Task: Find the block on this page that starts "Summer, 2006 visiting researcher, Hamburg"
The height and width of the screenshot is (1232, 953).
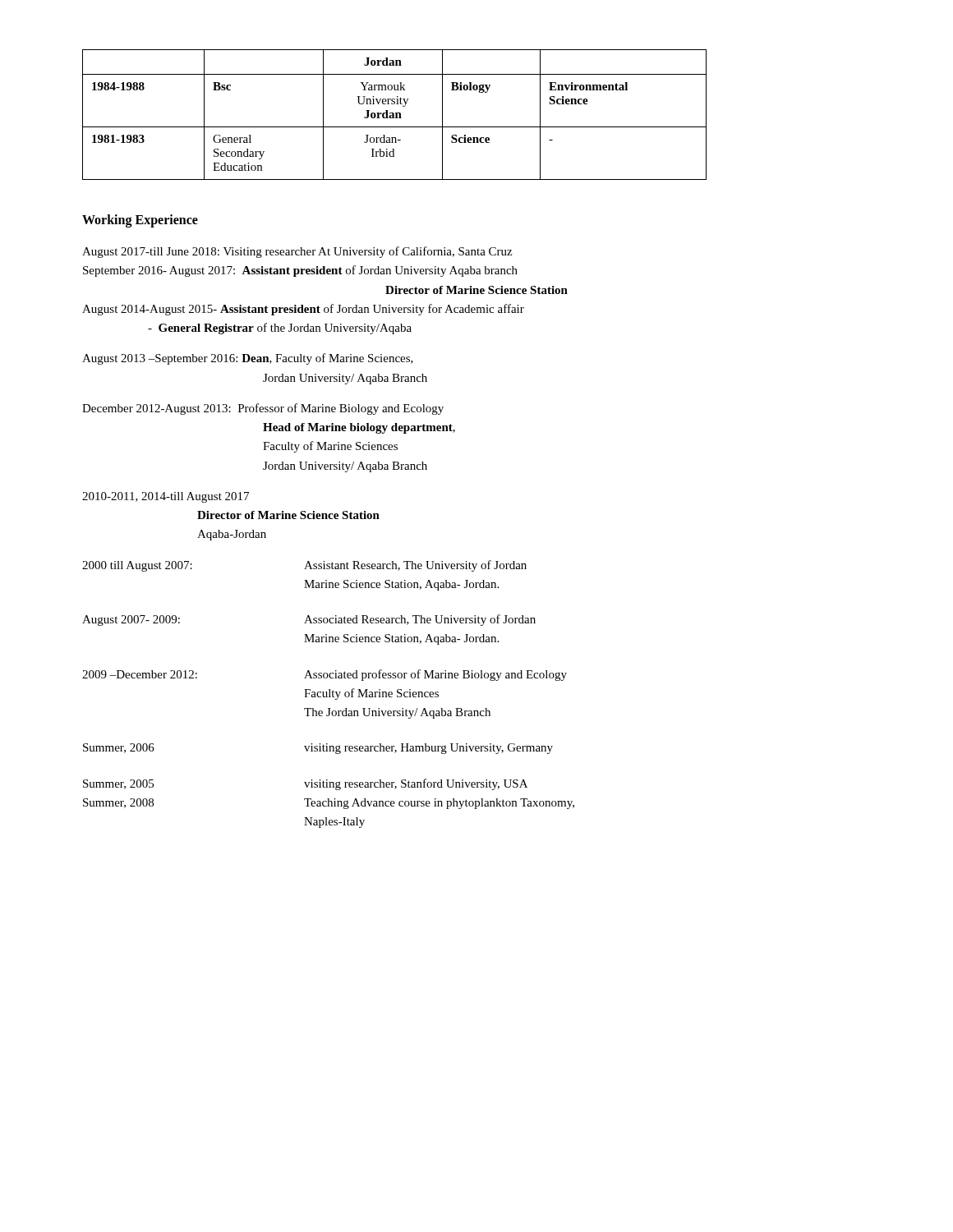Action: coord(318,748)
